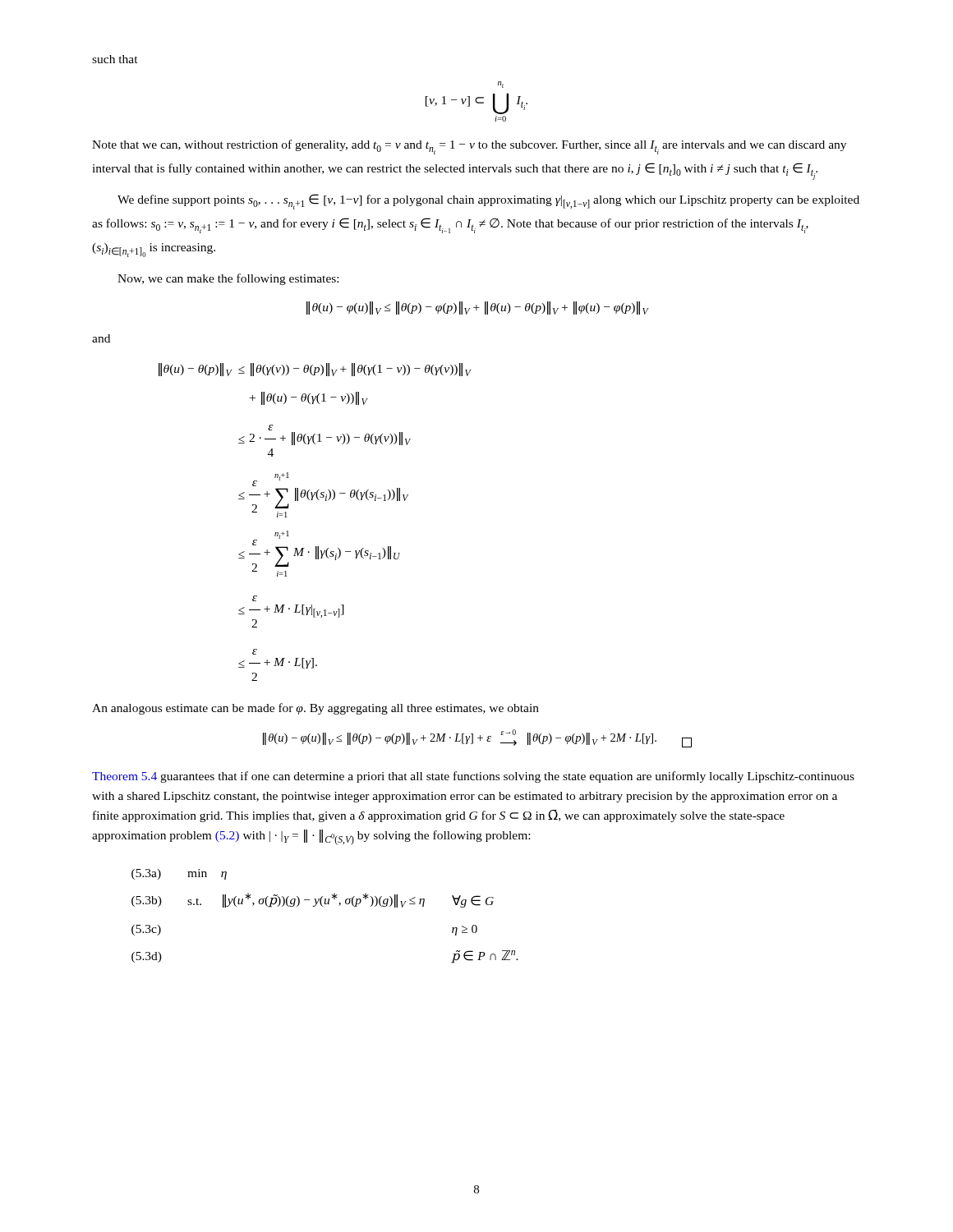The height and width of the screenshot is (1232, 953).
Task: Find the formula with the text "‖θ(u) − θ(p)‖V ≤ ‖θ(γ(ν)) − θ(p)‖V +"
Action: click(x=315, y=370)
